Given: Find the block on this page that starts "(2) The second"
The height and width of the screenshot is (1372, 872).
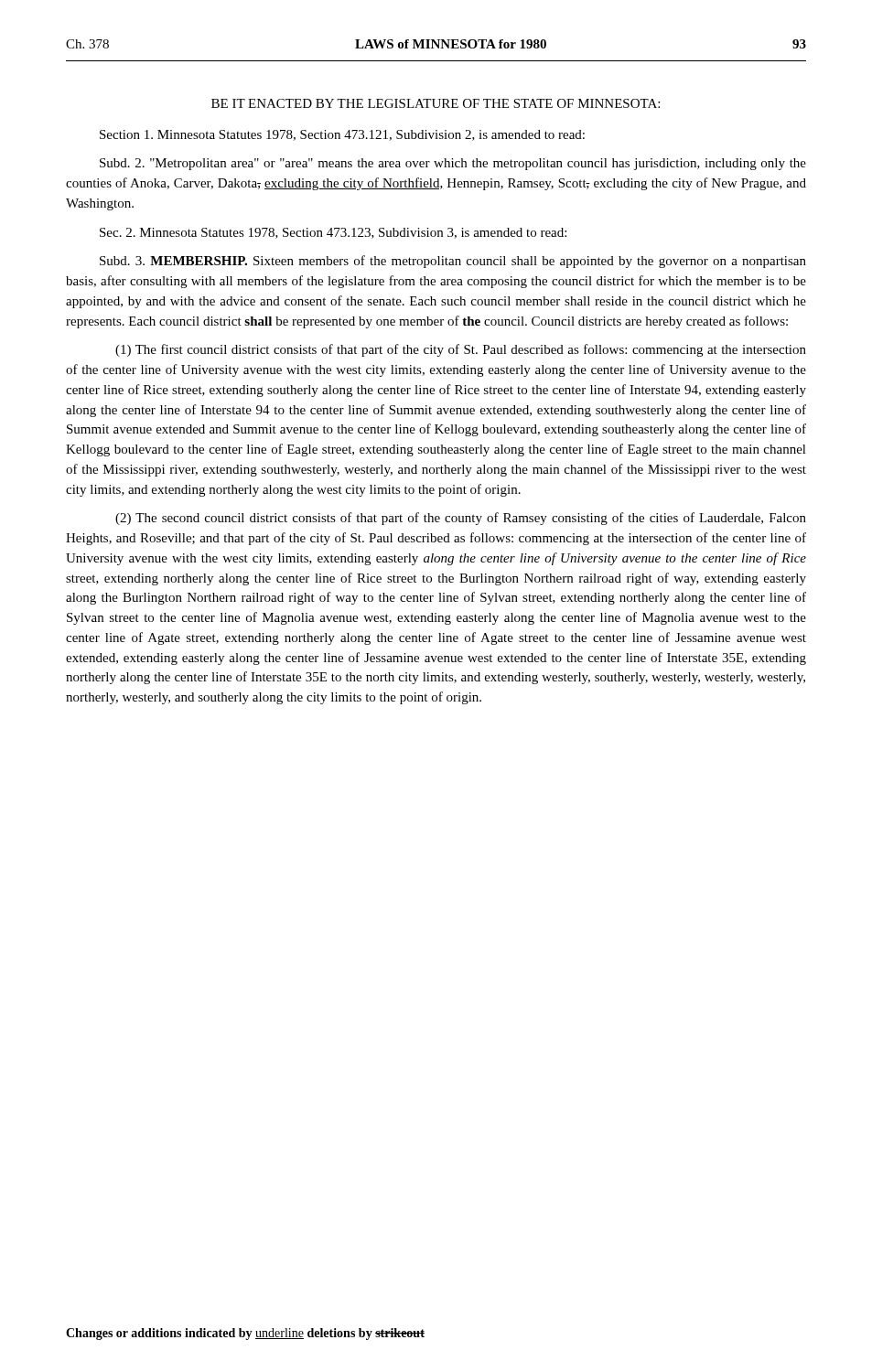Looking at the screenshot, I should (x=436, y=607).
